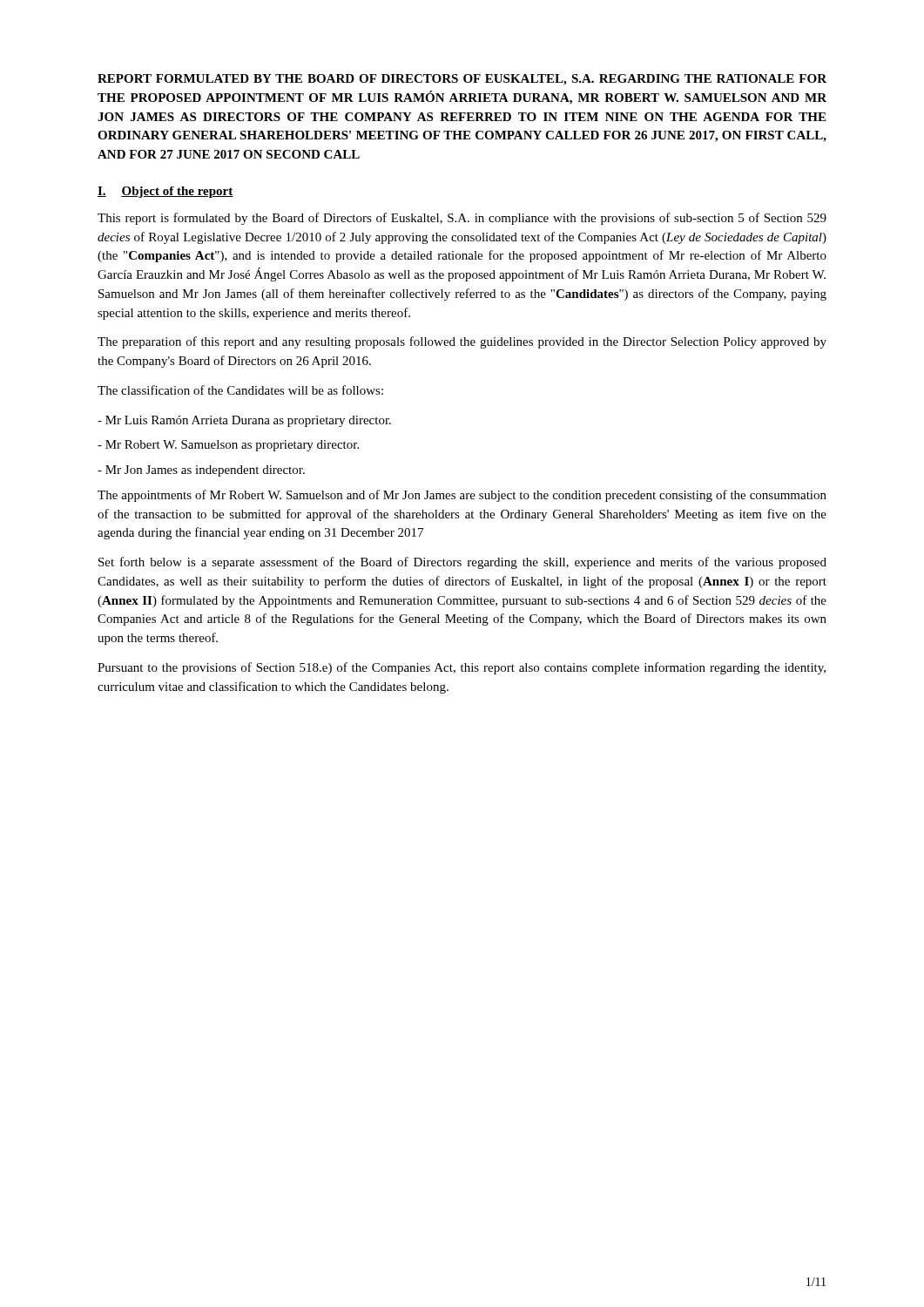
Task: Select the passage starting "Mr Jon James"
Action: click(201, 470)
